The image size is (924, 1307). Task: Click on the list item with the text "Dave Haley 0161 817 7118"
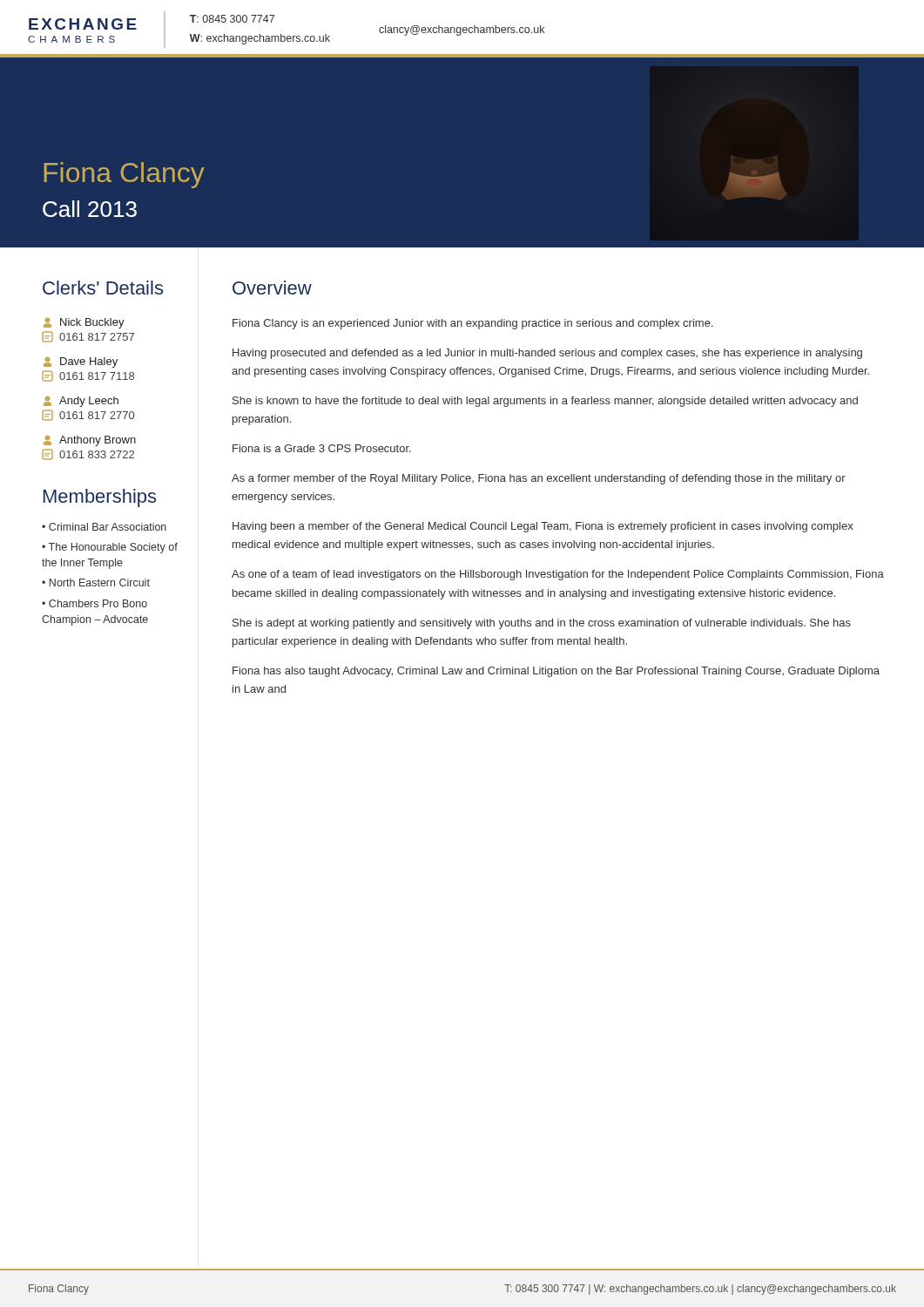point(111,369)
